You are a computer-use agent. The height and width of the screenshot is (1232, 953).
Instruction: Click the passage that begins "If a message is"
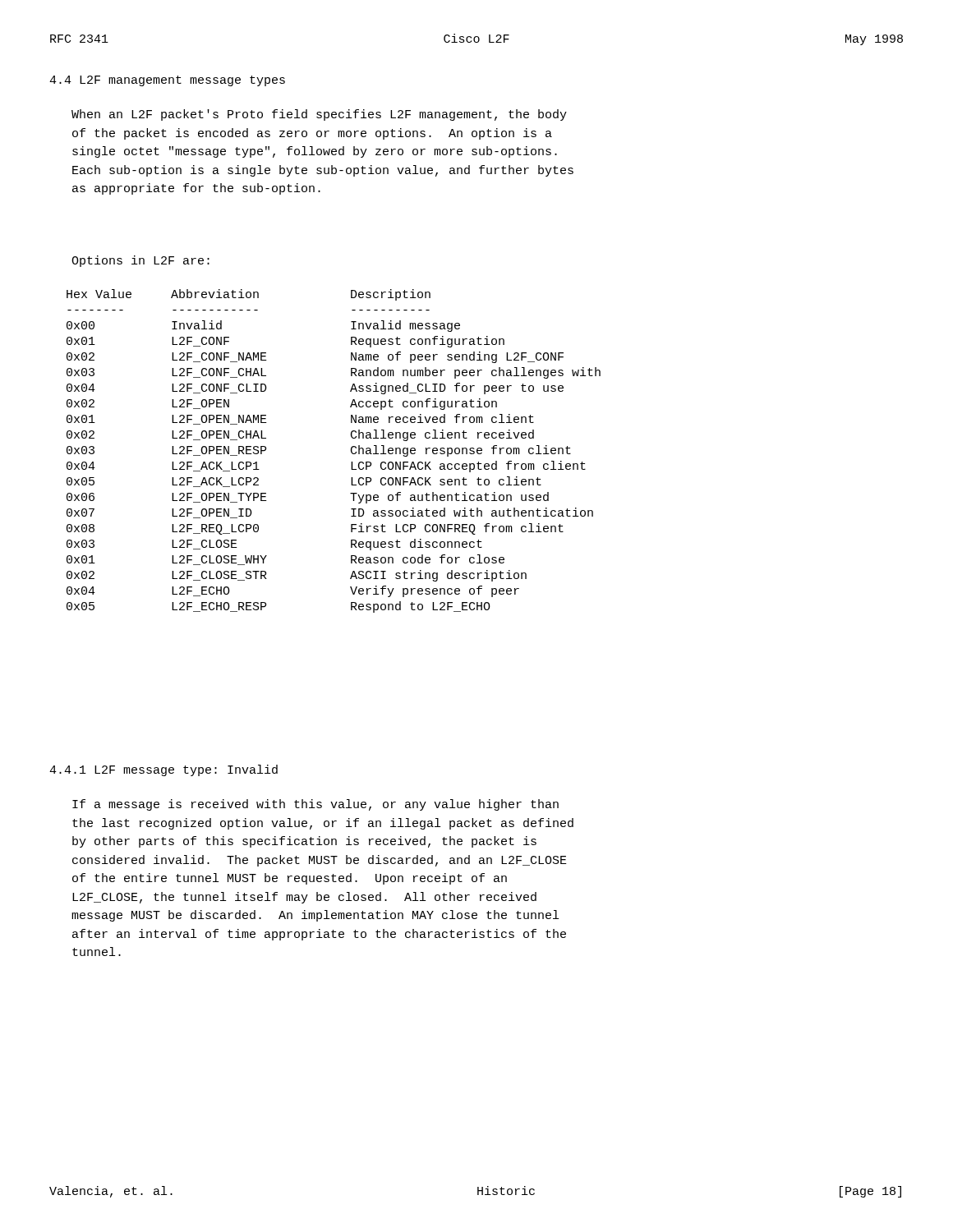[x=312, y=879]
